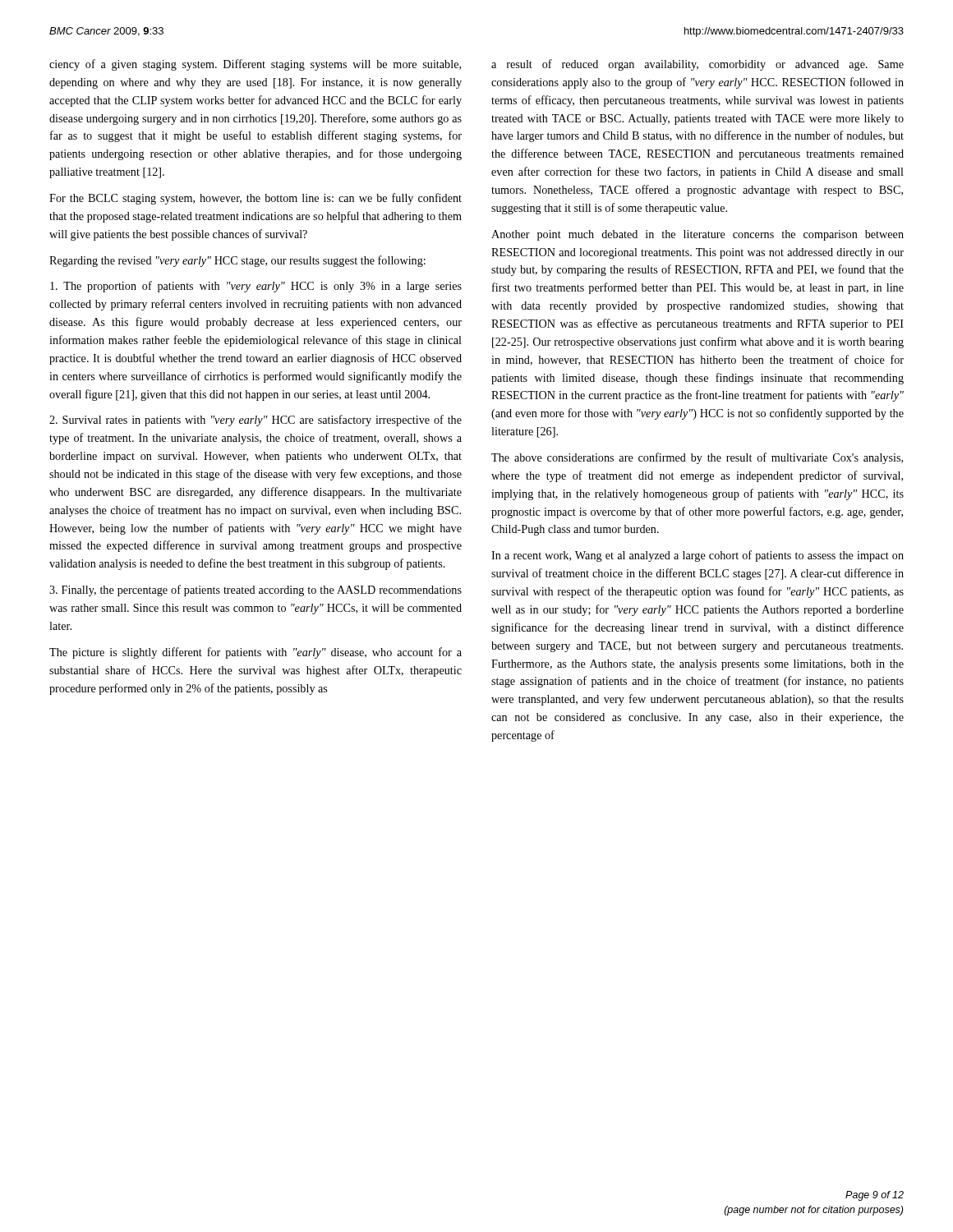Find the text block that says "Another point much debated in the"
Viewport: 953px width, 1232px height.
pos(698,333)
